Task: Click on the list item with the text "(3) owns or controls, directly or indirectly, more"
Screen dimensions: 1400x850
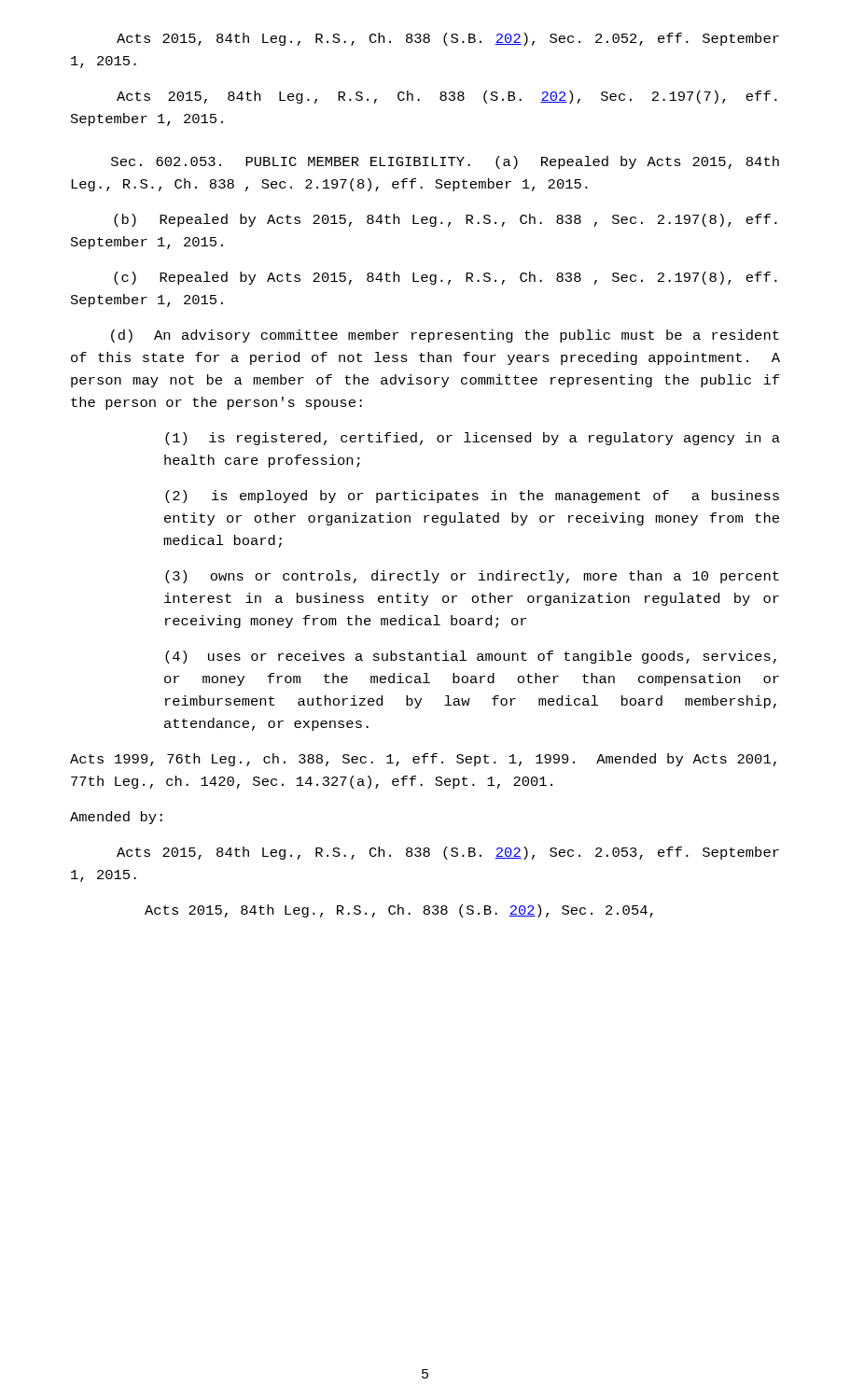Action: click(472, 599)
